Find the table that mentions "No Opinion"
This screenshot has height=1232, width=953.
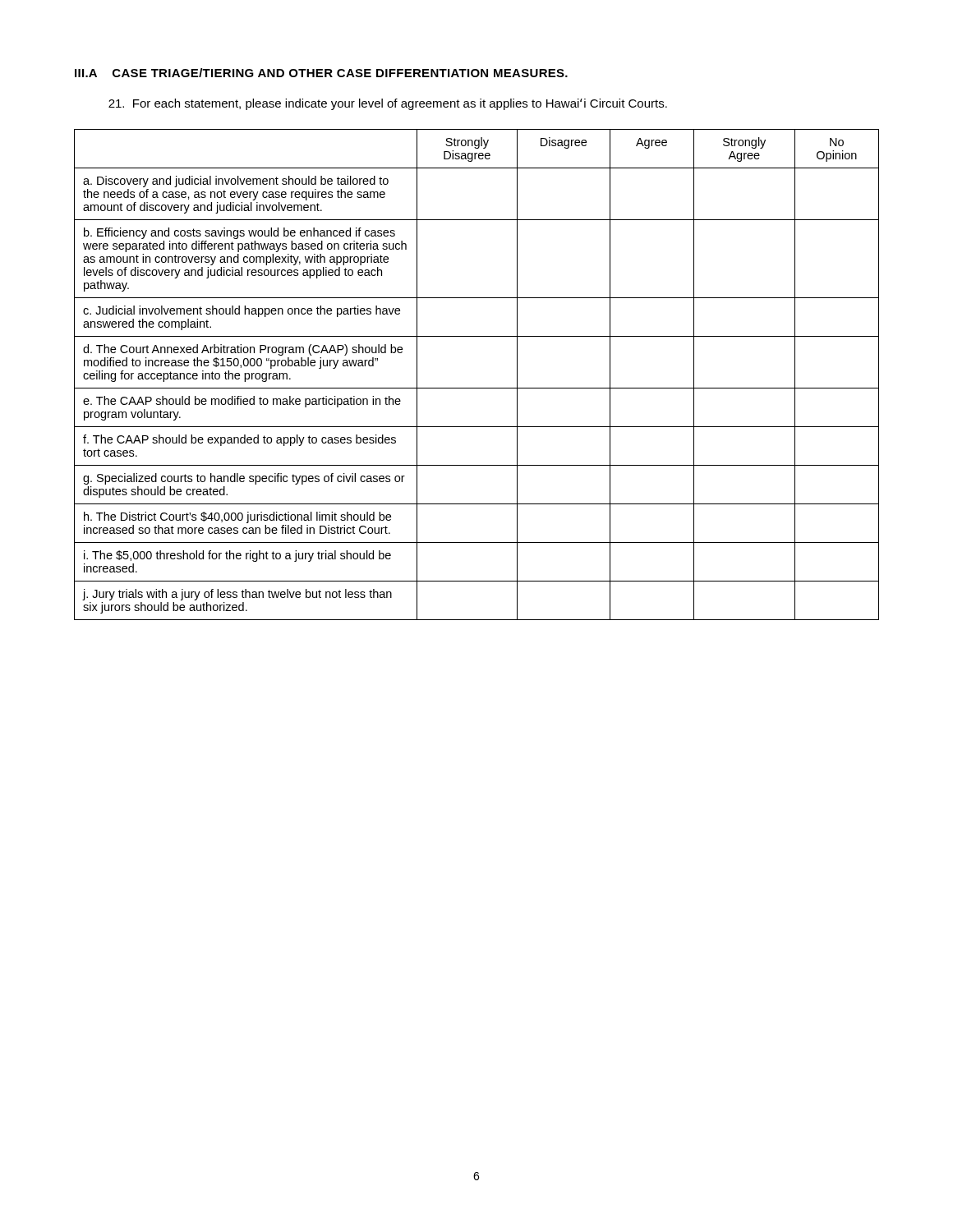click(476, 375)
